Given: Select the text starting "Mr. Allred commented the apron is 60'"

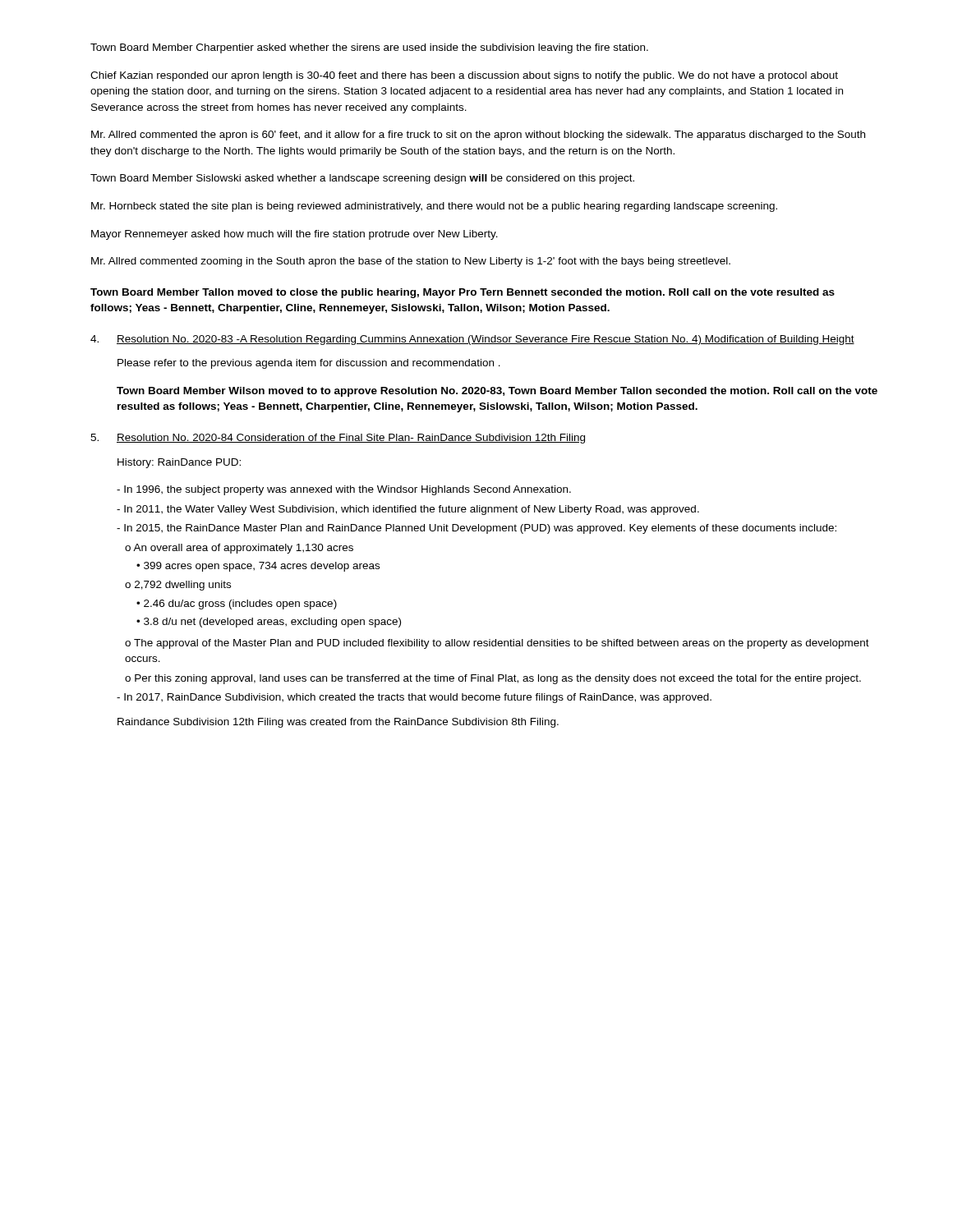Looking at the screenshot, I should (x=478, y=143).
